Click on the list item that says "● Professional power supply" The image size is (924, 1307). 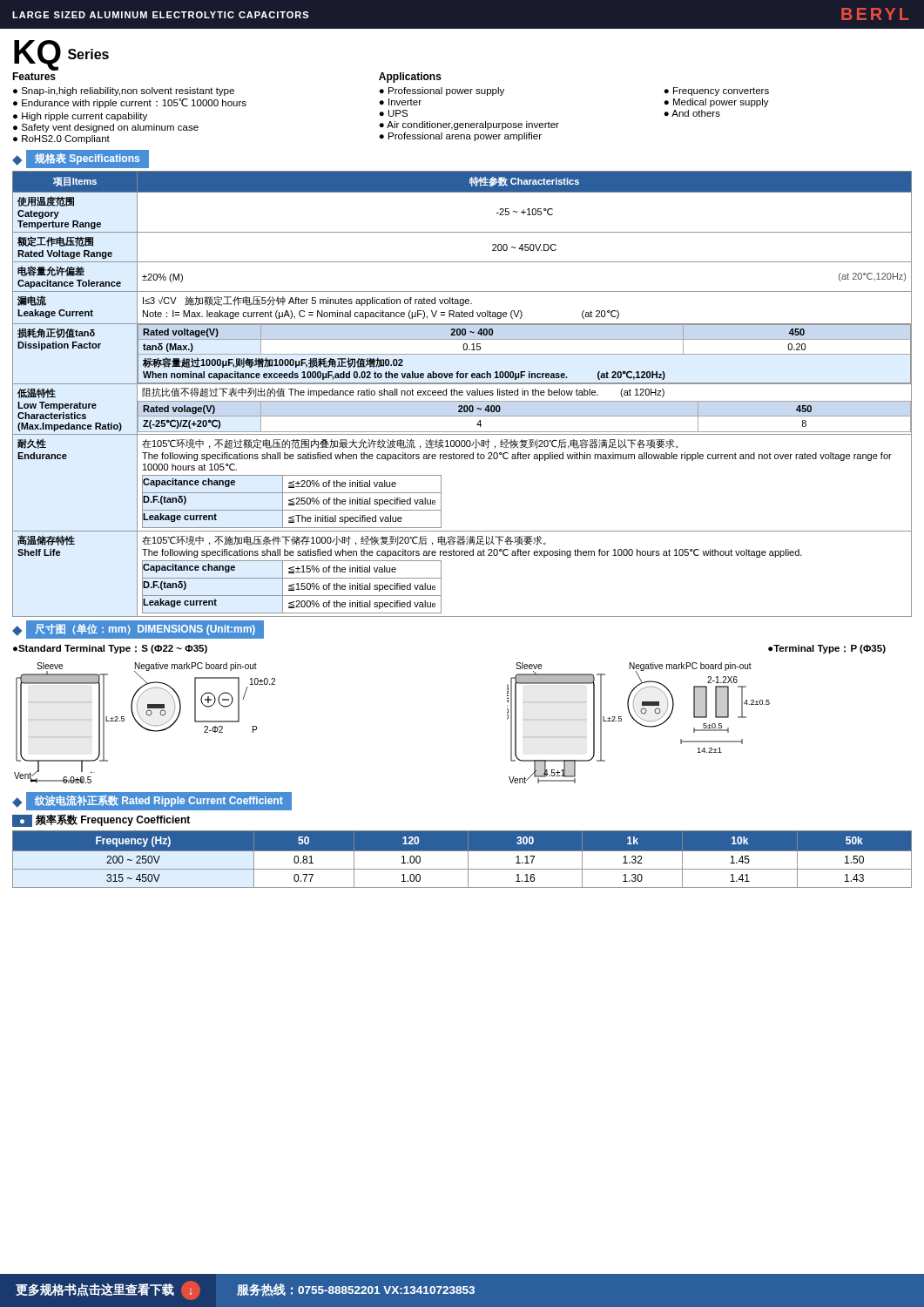tap(442, 91)
